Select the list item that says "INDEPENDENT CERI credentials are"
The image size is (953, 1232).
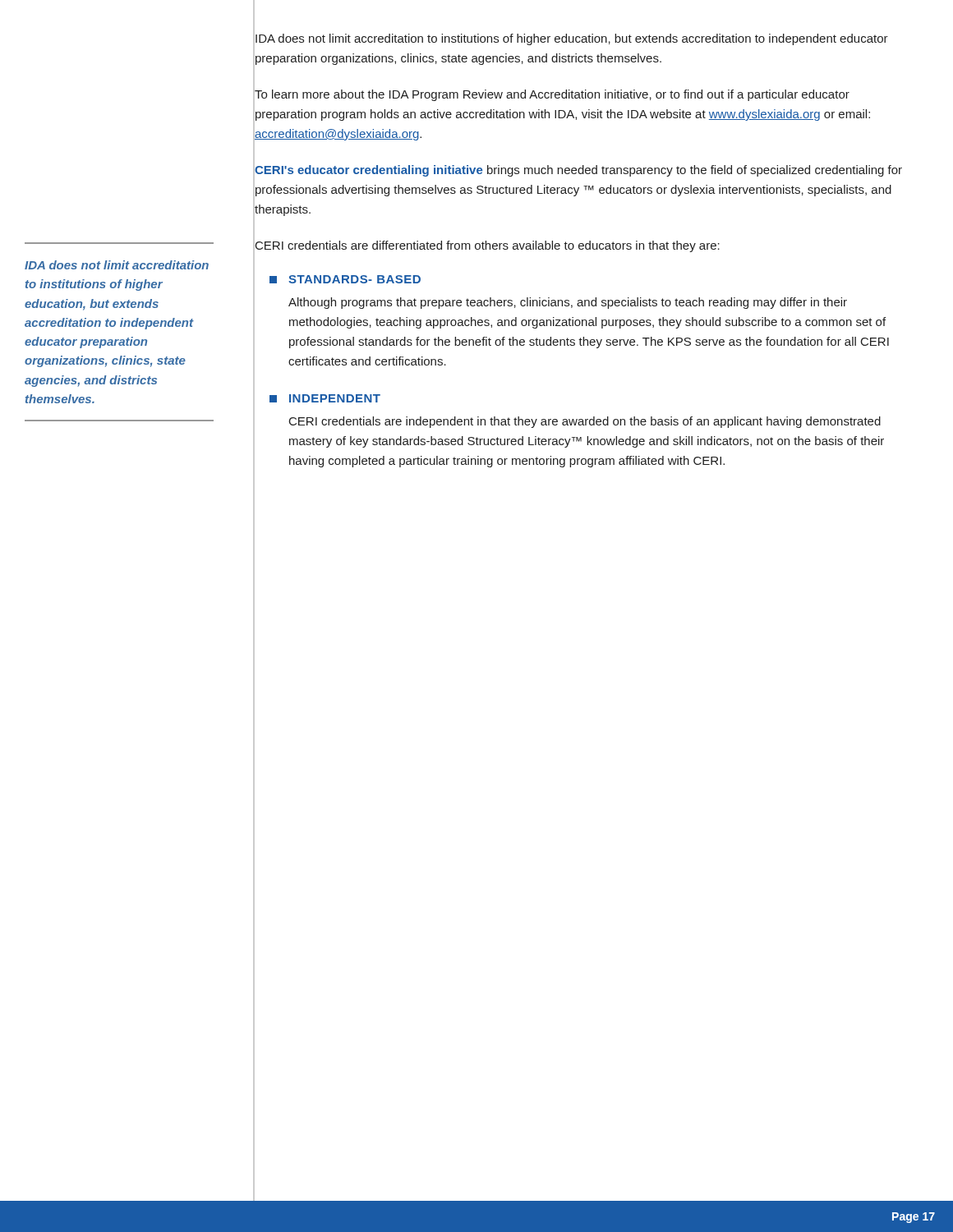pyautogui.click(x=579, y=431)
